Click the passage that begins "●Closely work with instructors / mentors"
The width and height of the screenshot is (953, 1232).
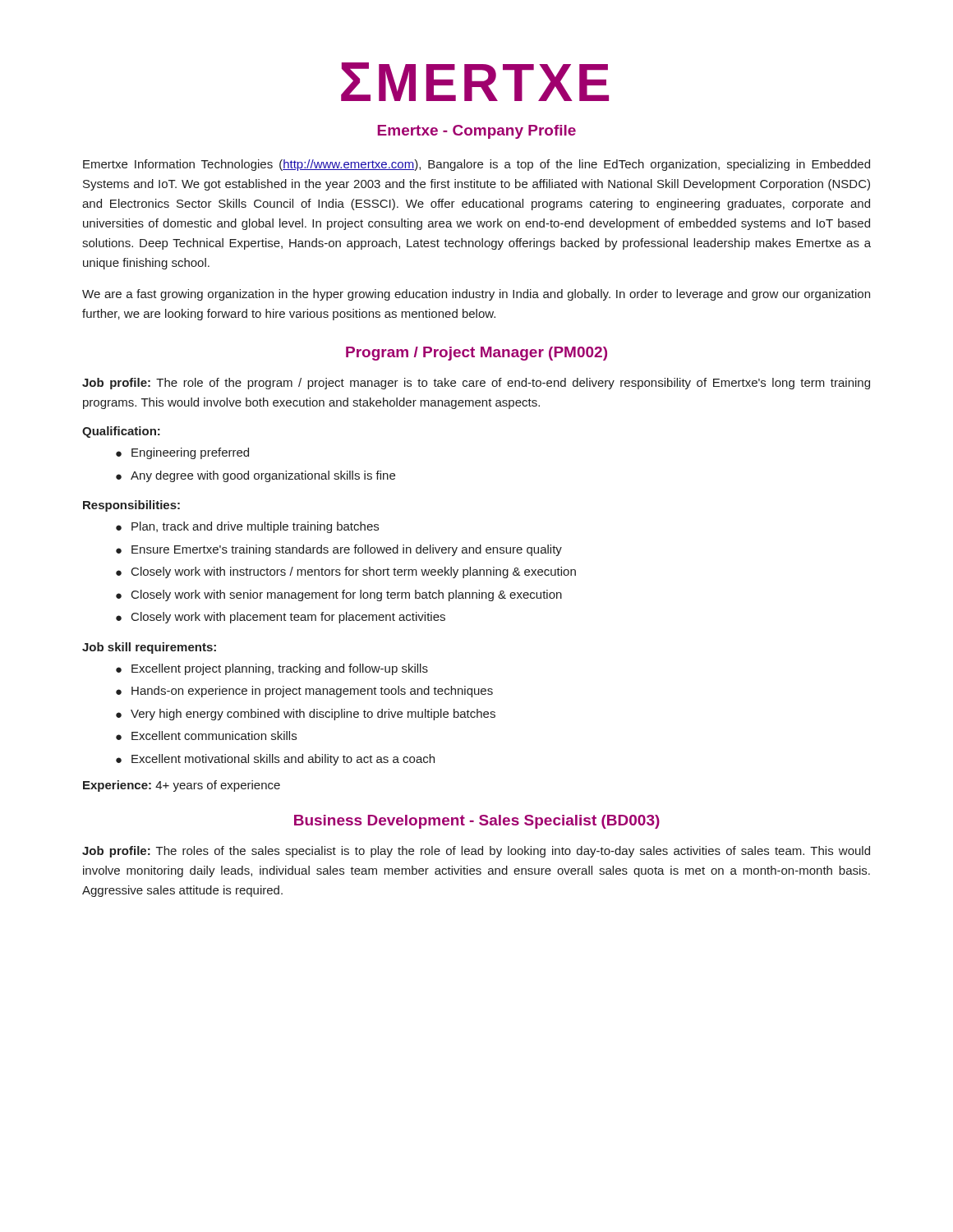346,572
